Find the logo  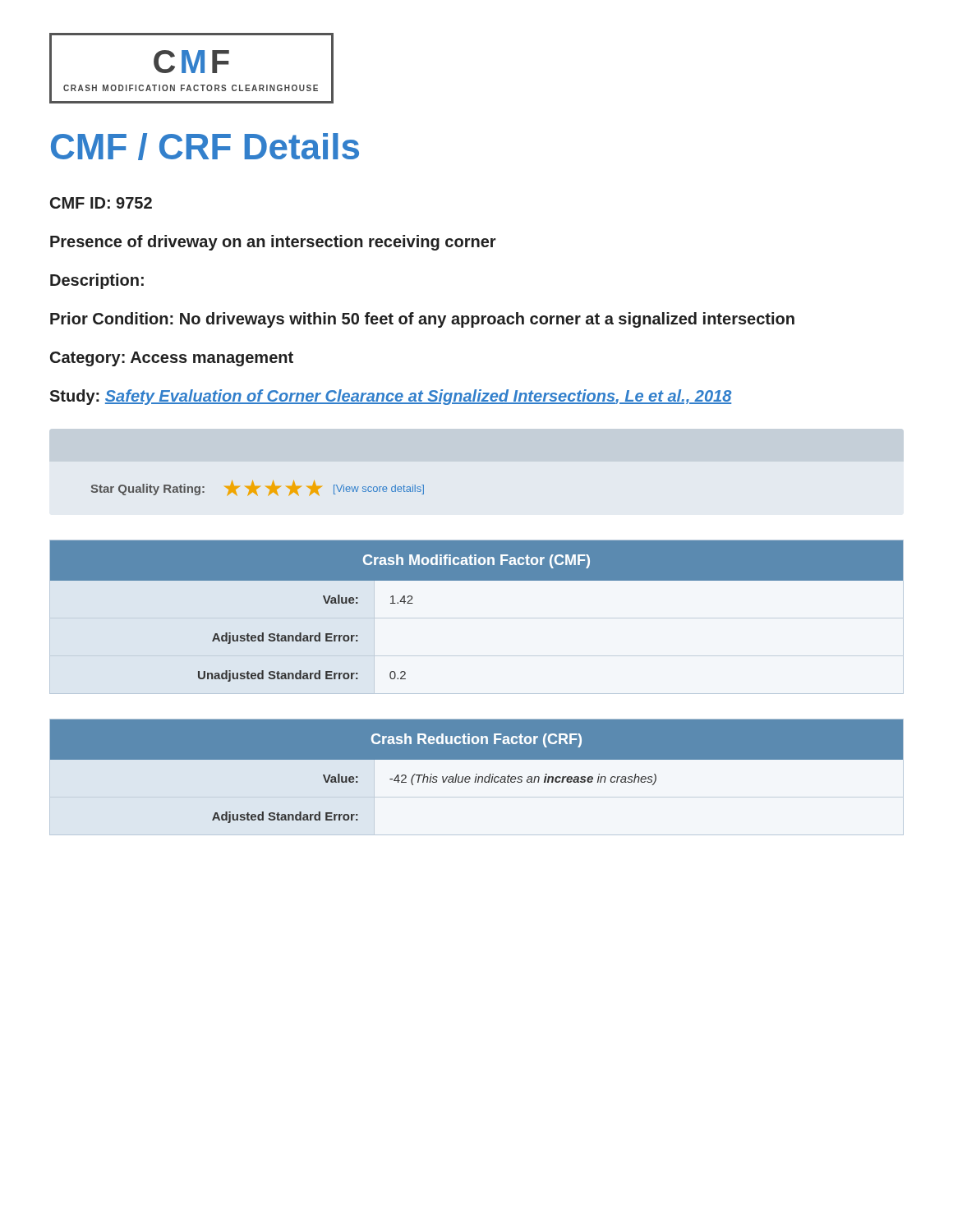[x=476, y=68]
